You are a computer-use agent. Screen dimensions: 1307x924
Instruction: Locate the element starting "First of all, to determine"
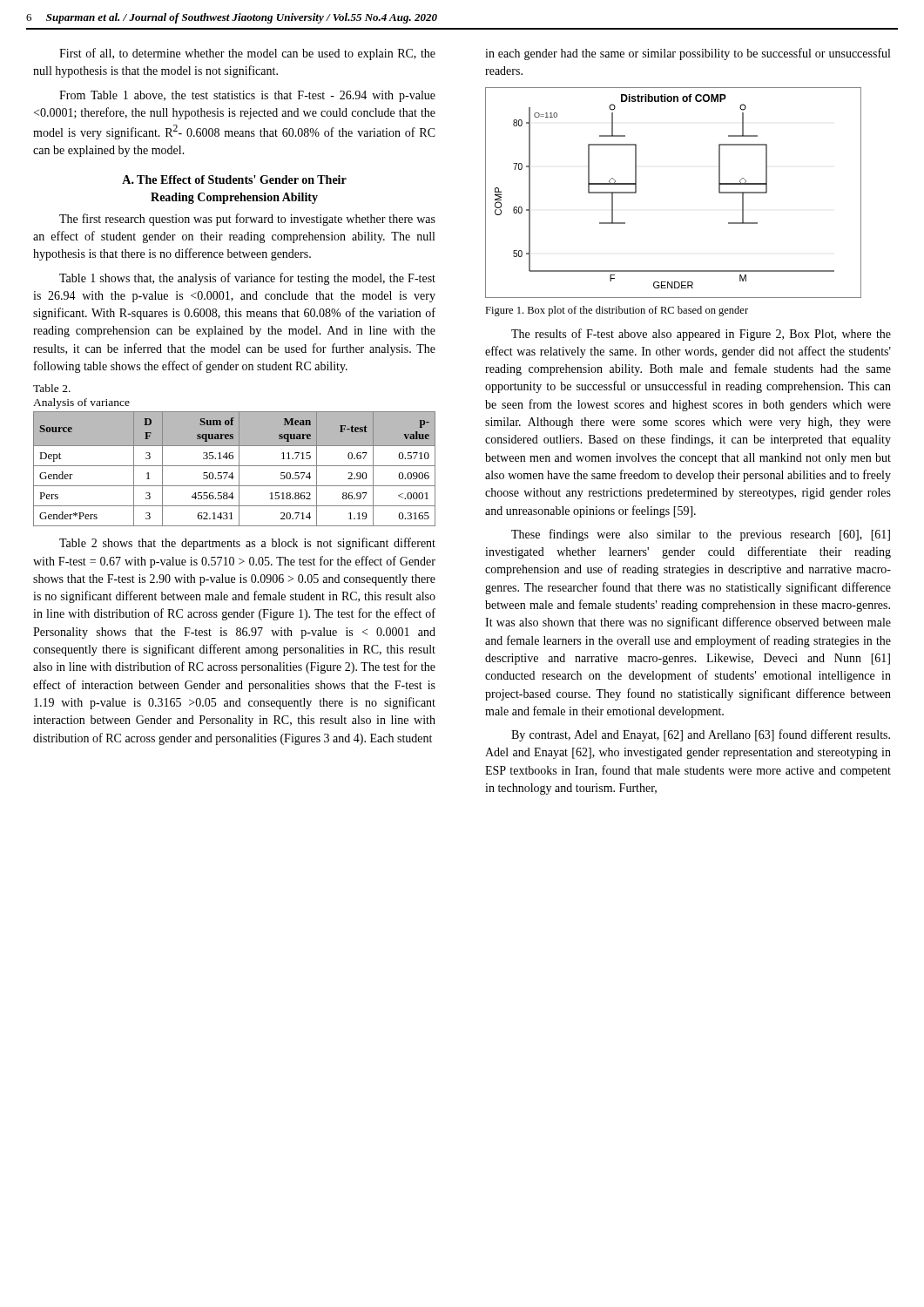(234, 62)
